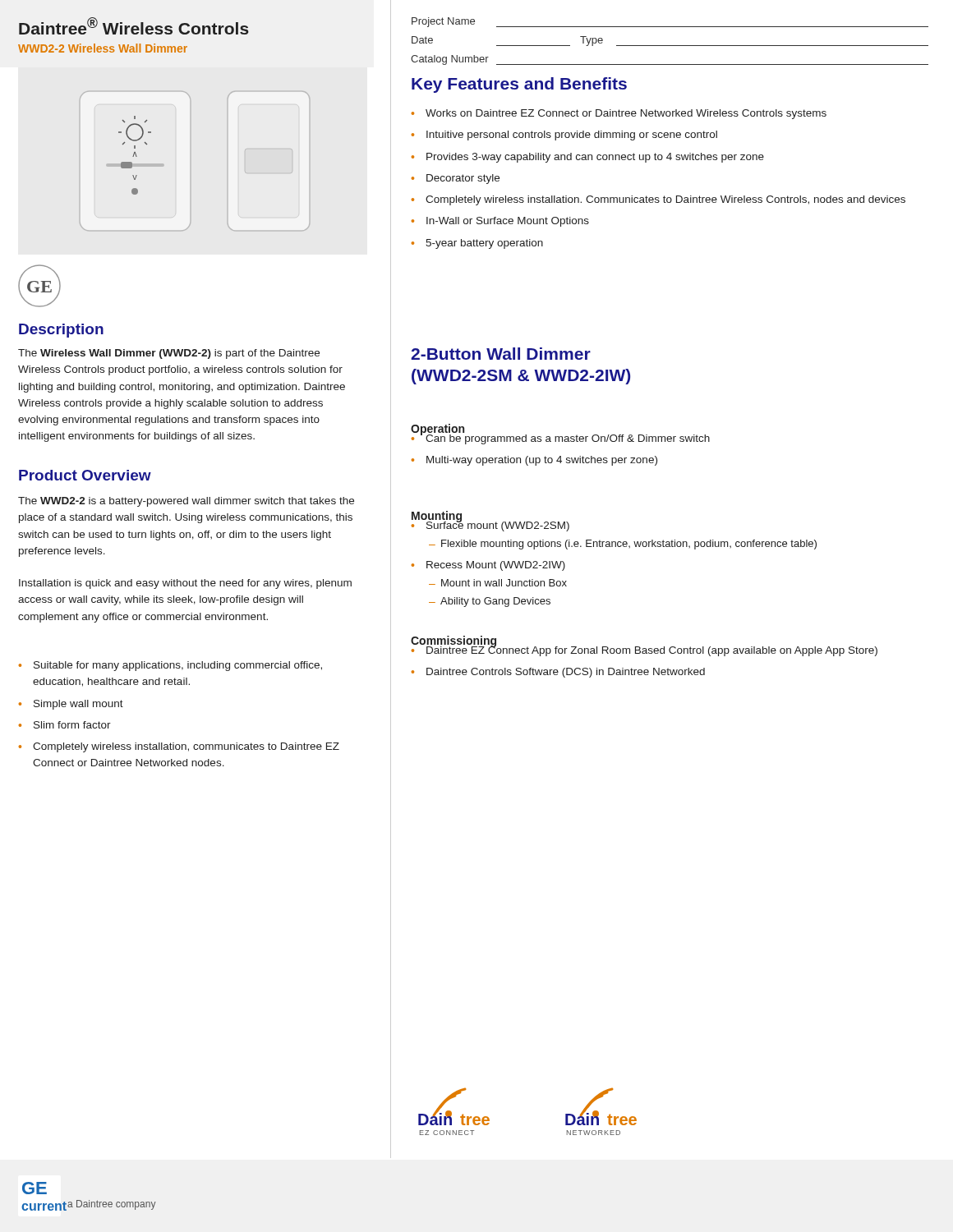Locate the list item with the text "Multi-way operation (up to 4 switches per"
This screenshot has width=953, height=1232.
[534, 461]
